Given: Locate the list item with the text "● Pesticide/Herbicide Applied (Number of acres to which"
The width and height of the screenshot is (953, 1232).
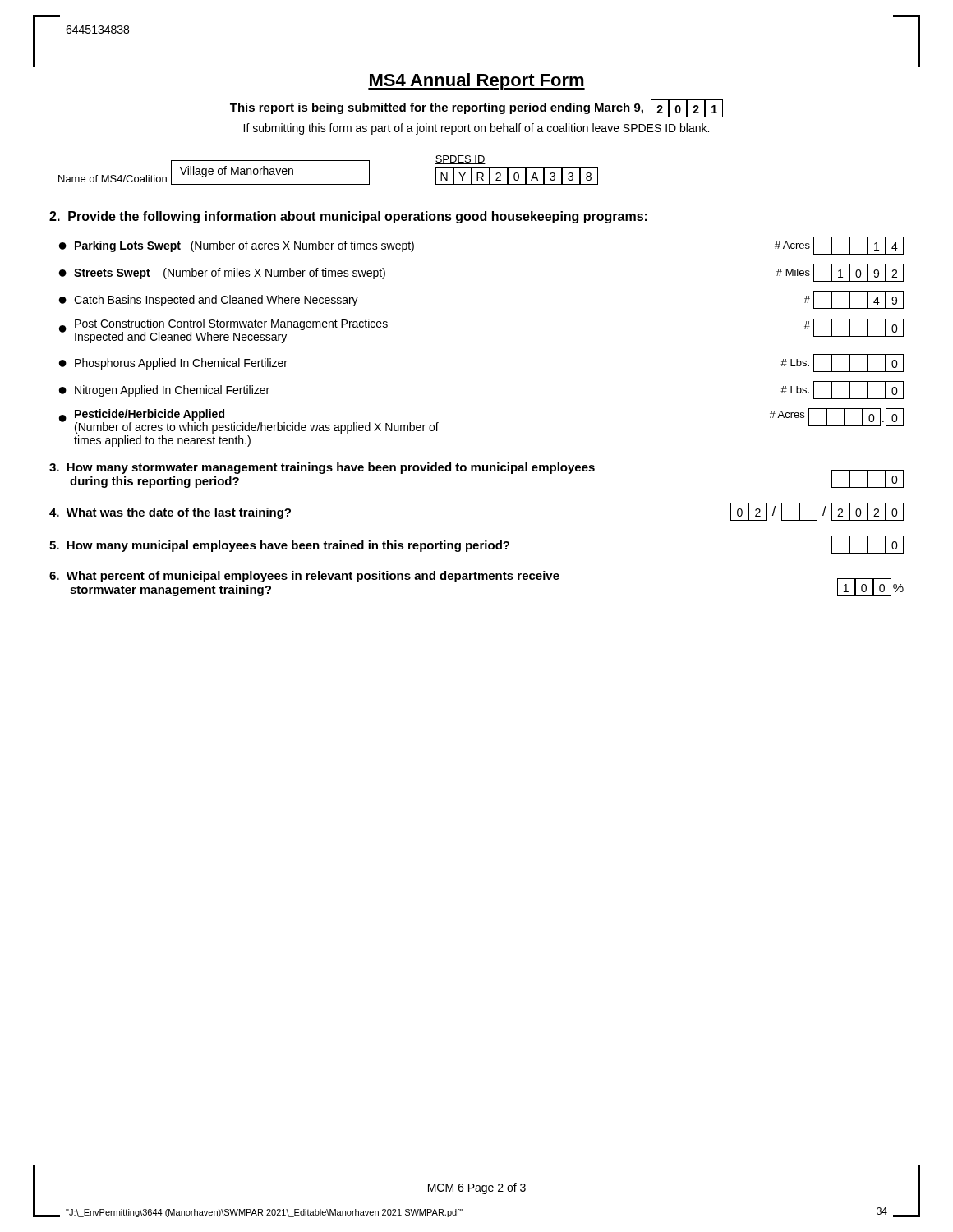Looking at the screenshot, I should 226,425.
